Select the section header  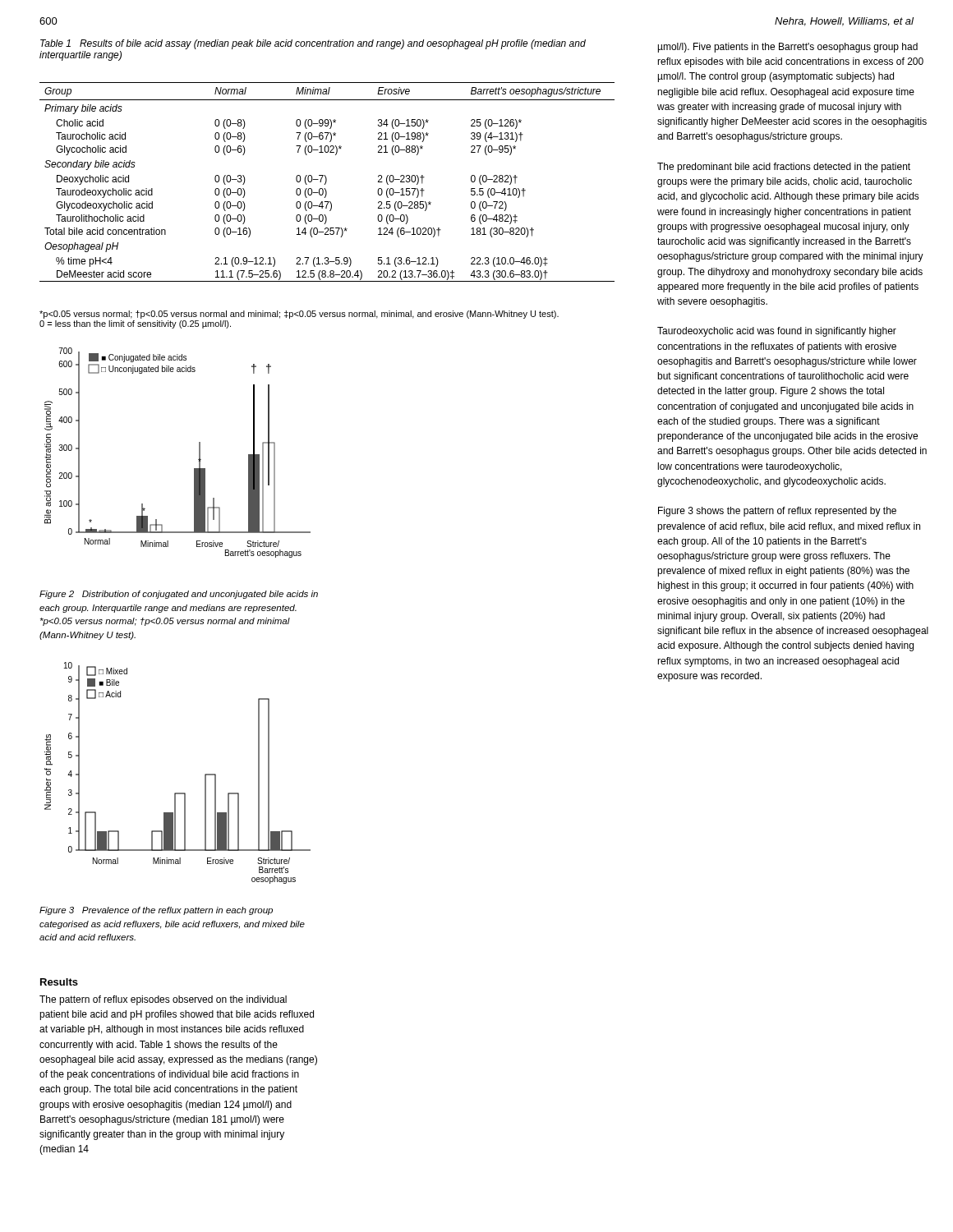coord(59,982)
